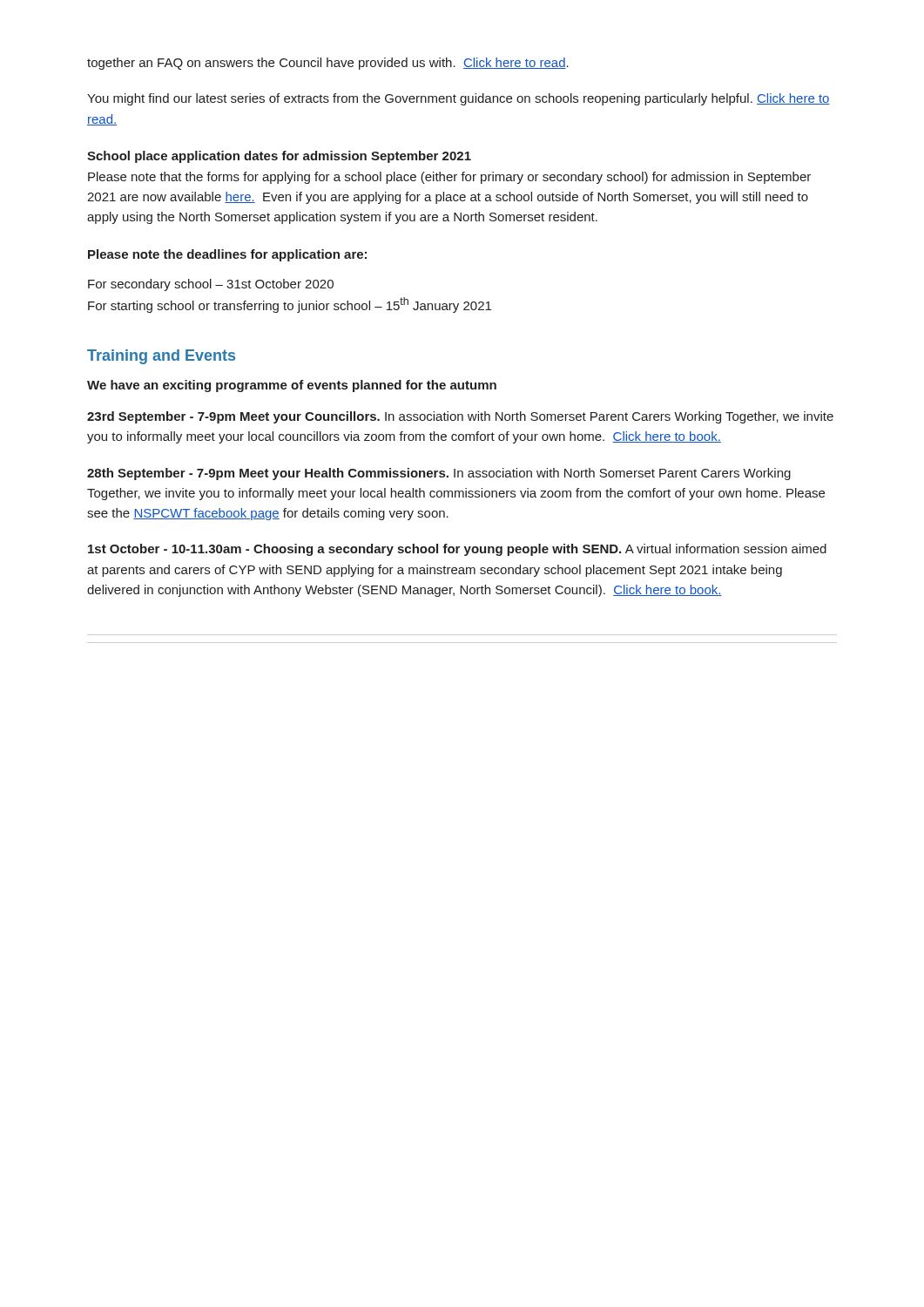Click on the text block that says "For secondary school –"
This screenshot has width=924, height=1307.
(x=290, y=294)
